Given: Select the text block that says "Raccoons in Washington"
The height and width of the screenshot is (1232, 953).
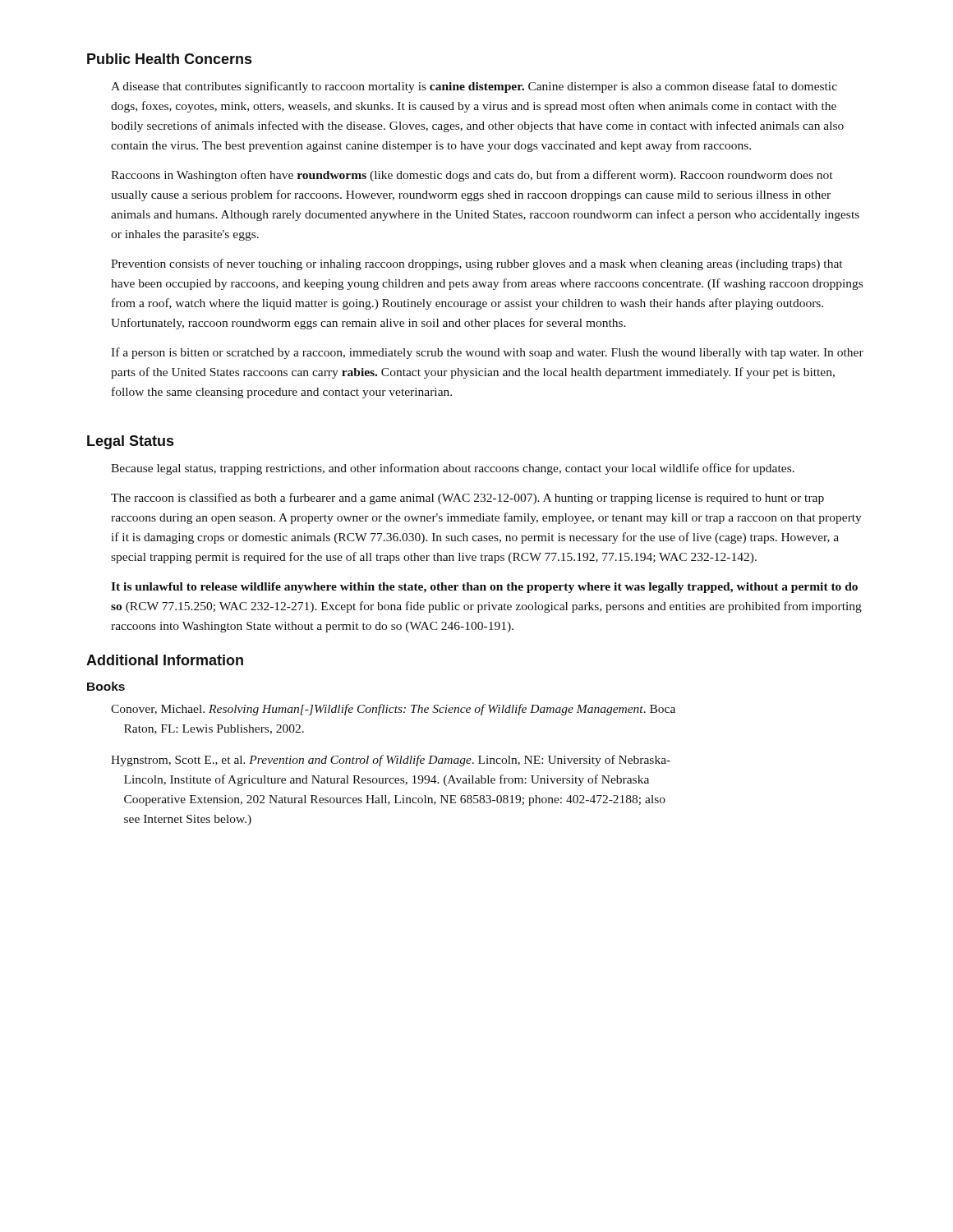Looking at the screenshot, I should point(489,205).
